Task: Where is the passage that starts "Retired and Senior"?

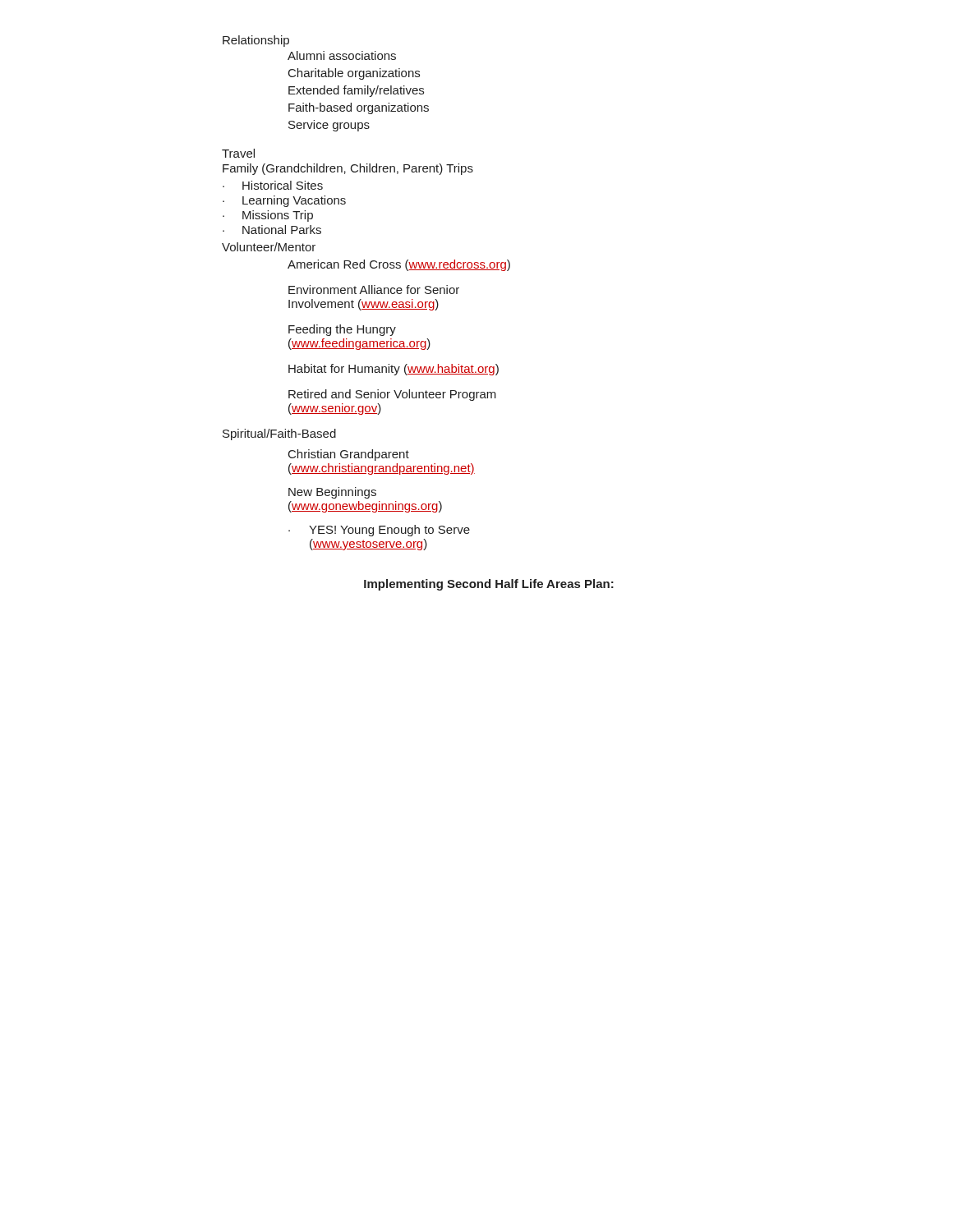Action: pyautogui.click(x=392, y=401)
